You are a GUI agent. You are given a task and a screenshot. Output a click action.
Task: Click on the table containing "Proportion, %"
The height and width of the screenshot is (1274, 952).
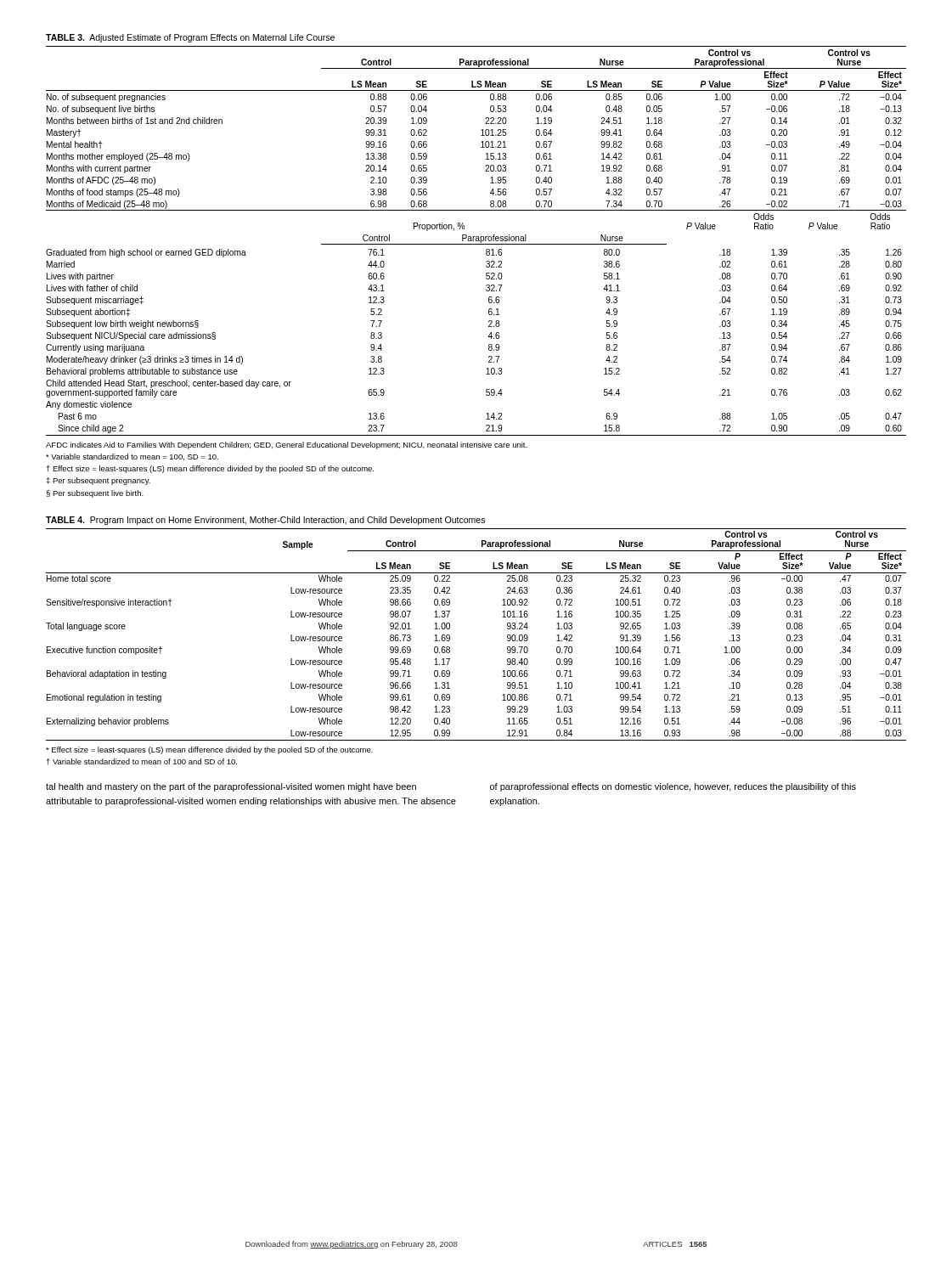coord(476,266)
